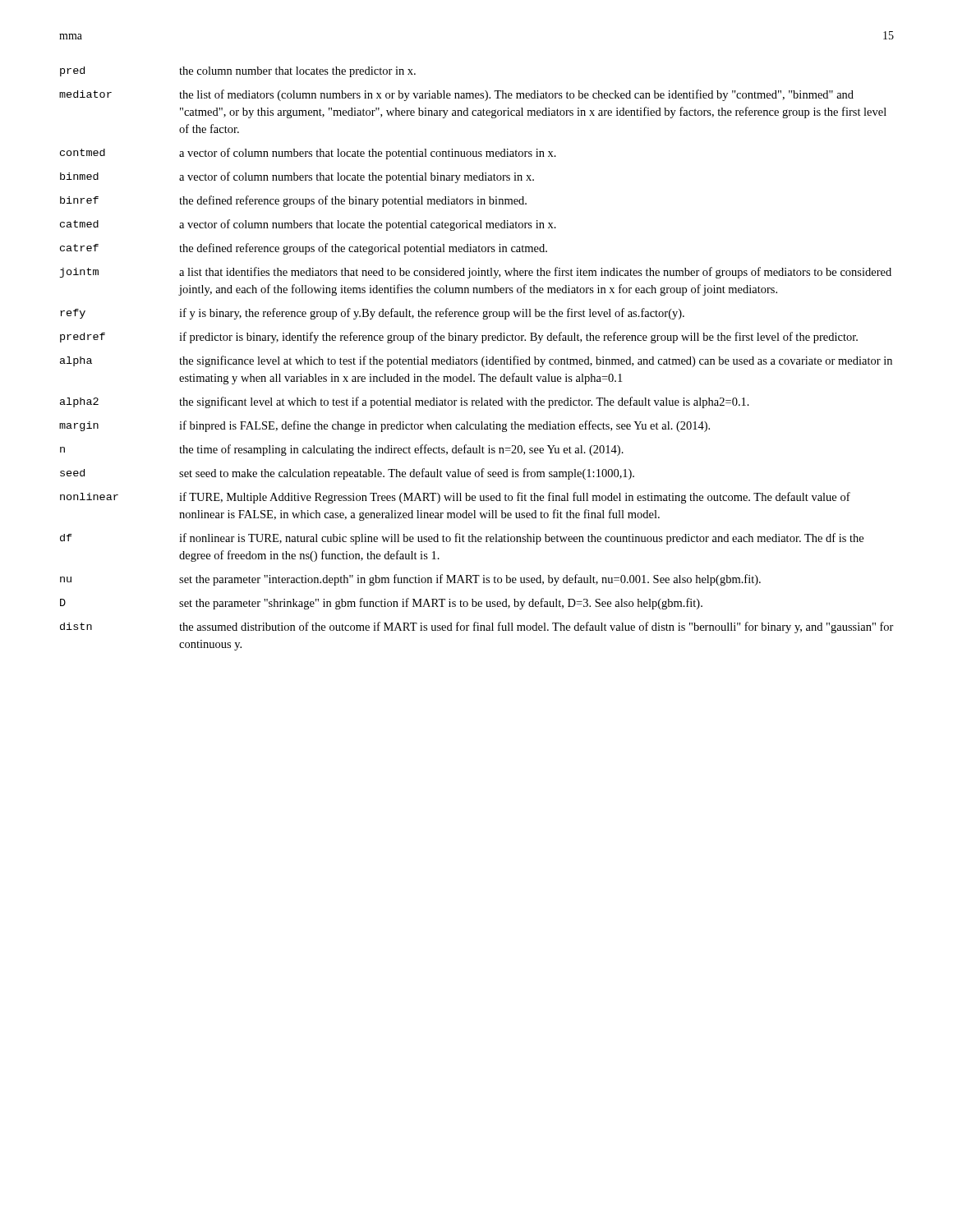Click on the list item with the text "predref if predictor is binary, identify"
Screen dimensions: 1232x953
(476, 337)
